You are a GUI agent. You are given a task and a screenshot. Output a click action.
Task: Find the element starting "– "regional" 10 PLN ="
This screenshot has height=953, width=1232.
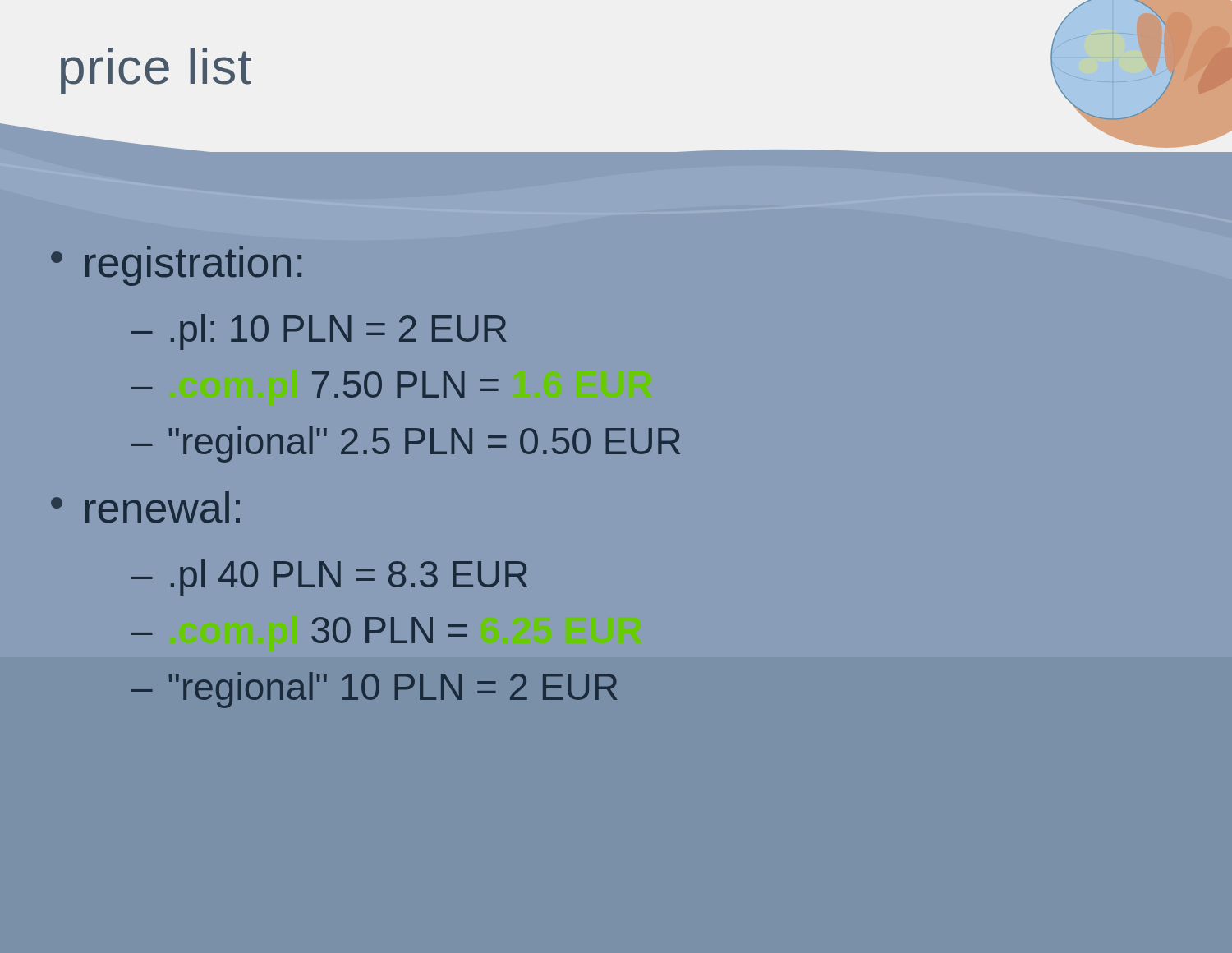[x=375, y=687]
